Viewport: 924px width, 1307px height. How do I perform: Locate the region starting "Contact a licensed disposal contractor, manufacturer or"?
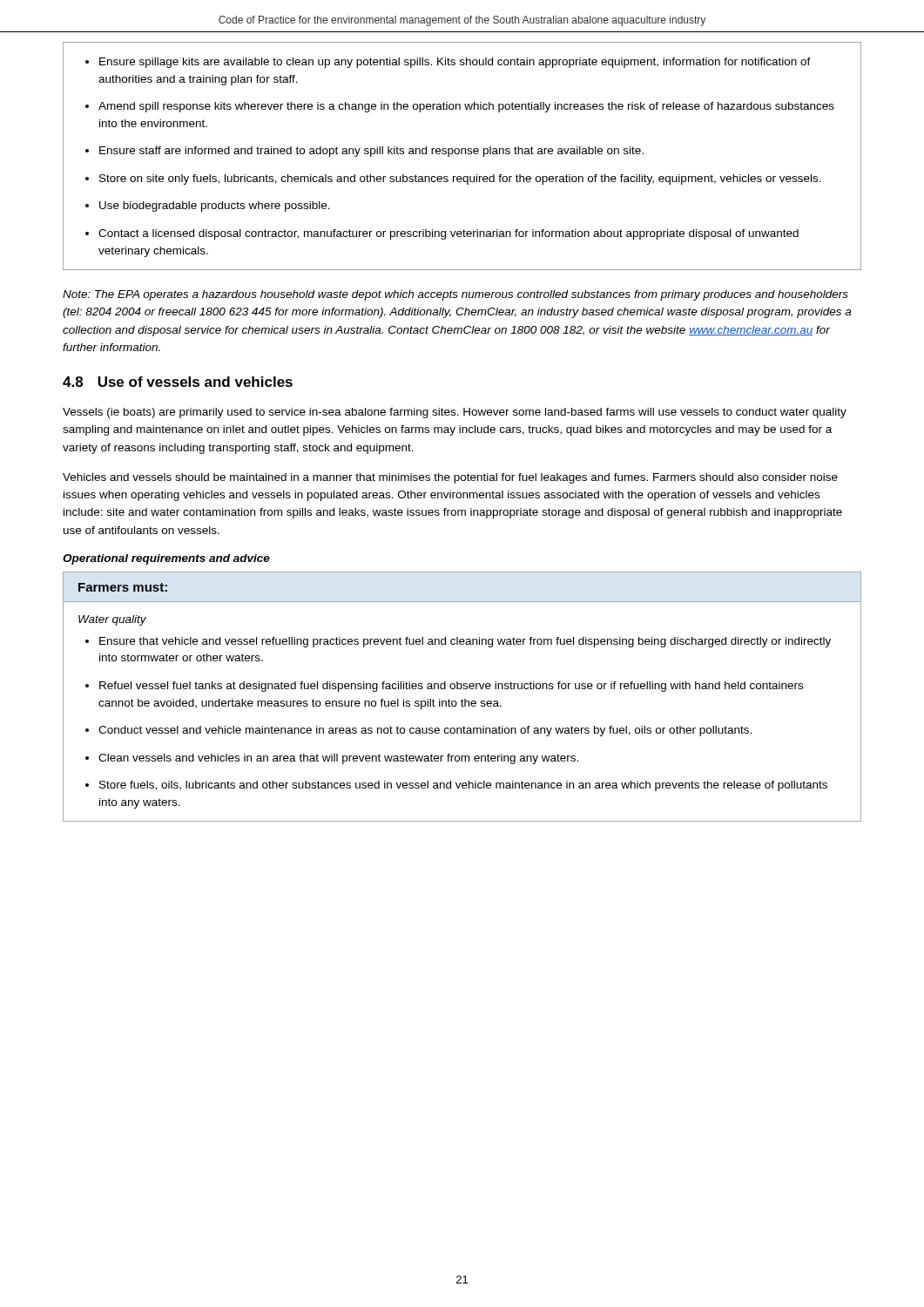click(449, 242)
